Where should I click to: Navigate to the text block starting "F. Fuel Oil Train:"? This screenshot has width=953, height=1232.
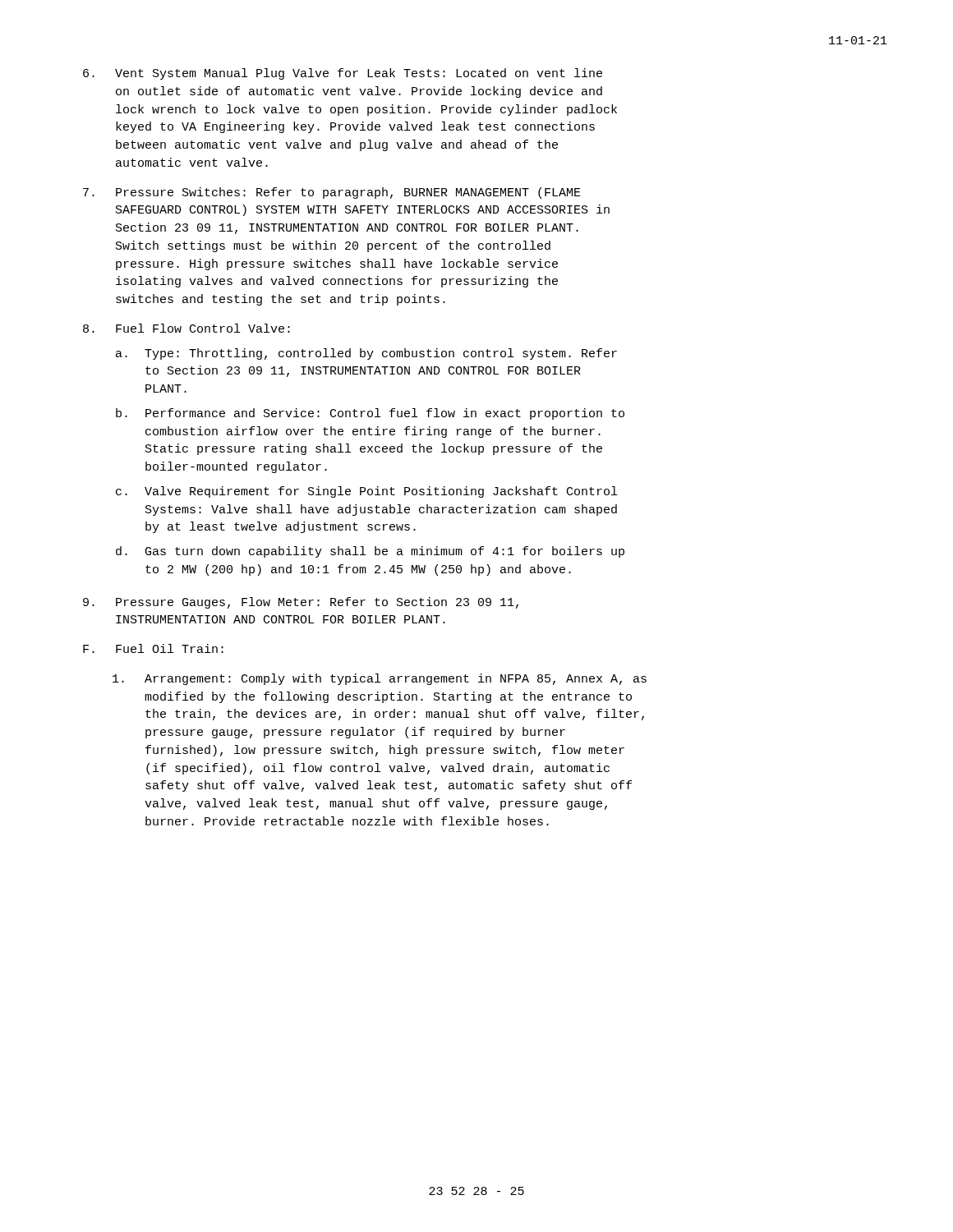(154, 650)
